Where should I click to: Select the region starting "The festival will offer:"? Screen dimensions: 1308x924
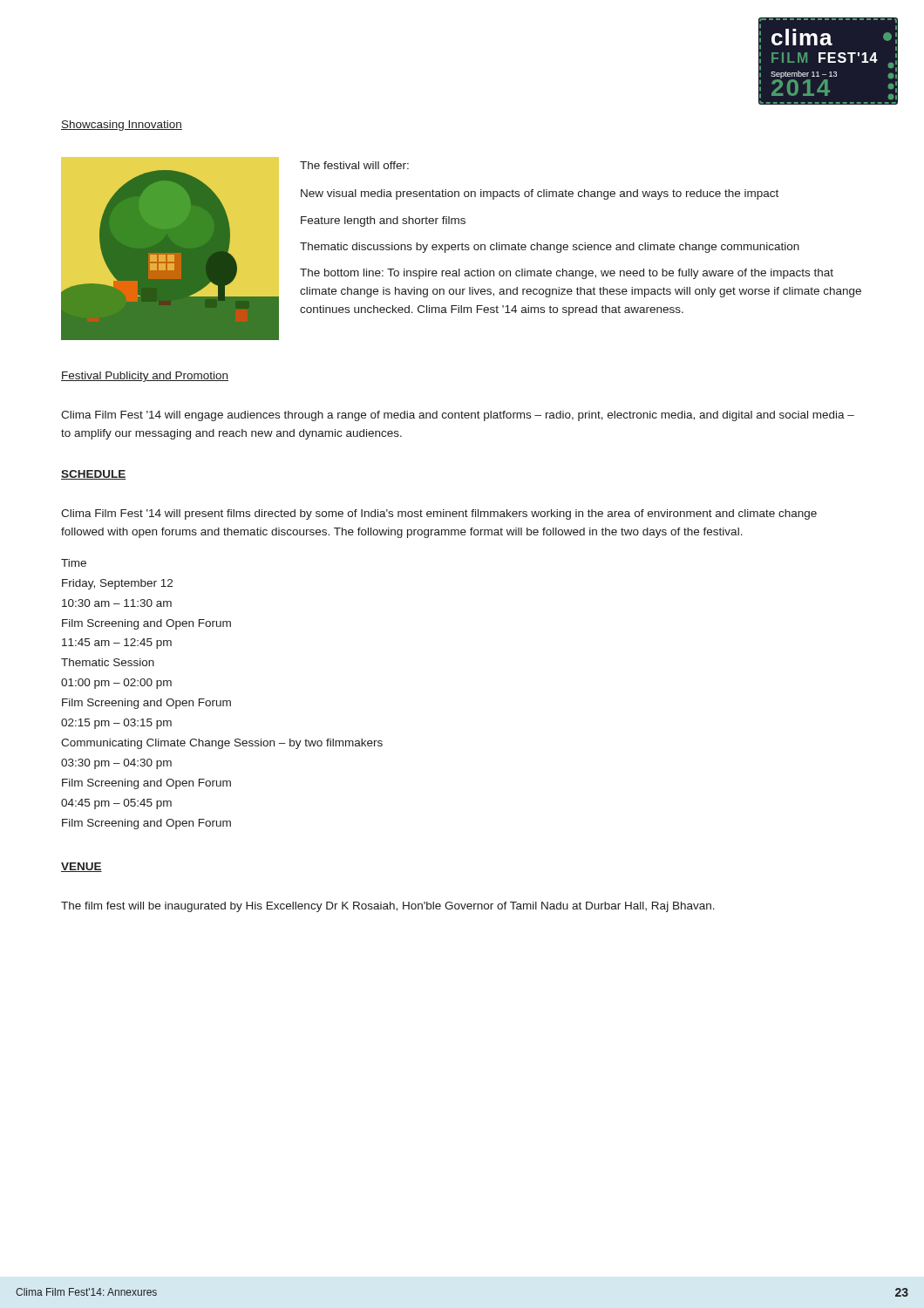[355, 165]
